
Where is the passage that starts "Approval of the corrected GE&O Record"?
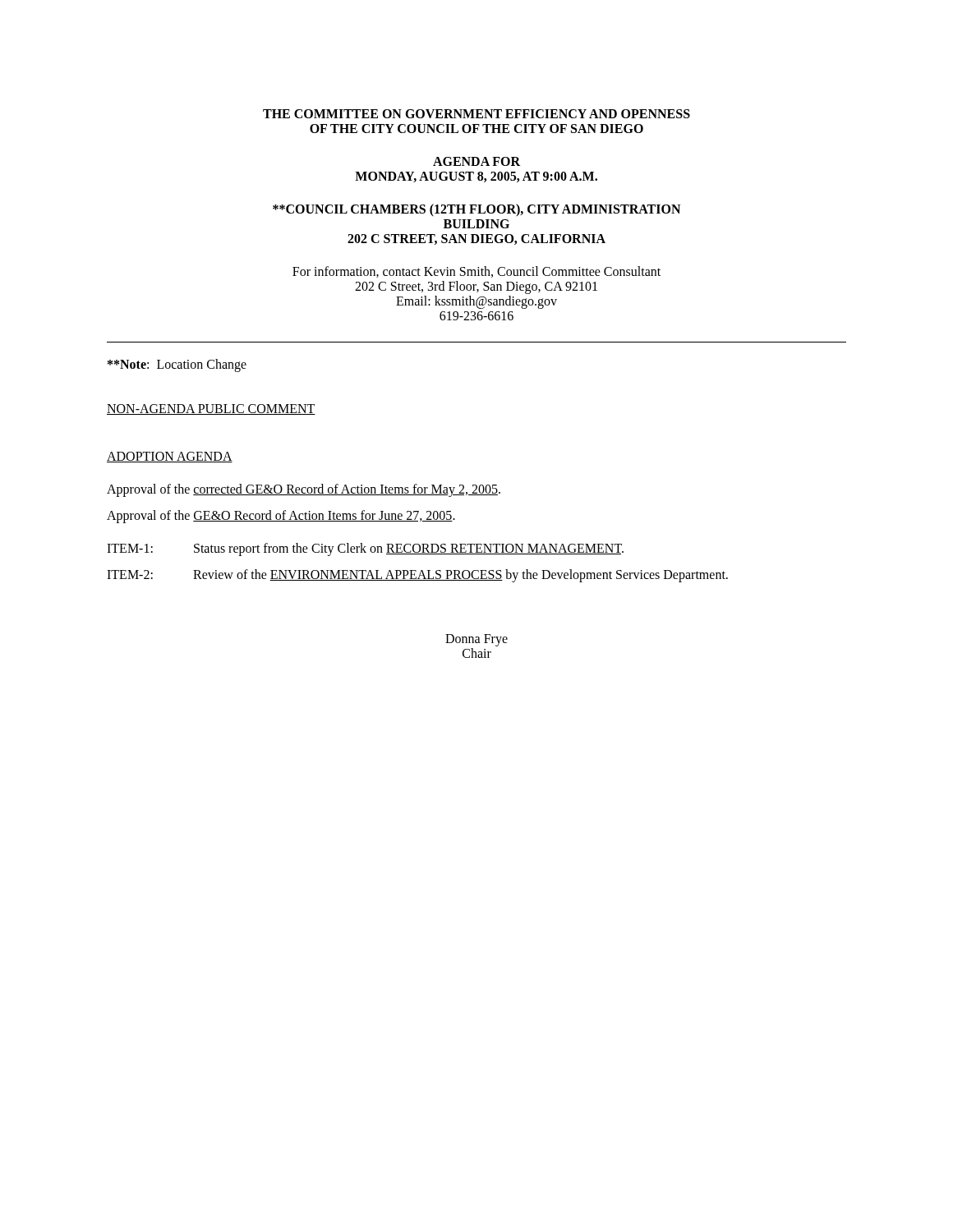304,489
